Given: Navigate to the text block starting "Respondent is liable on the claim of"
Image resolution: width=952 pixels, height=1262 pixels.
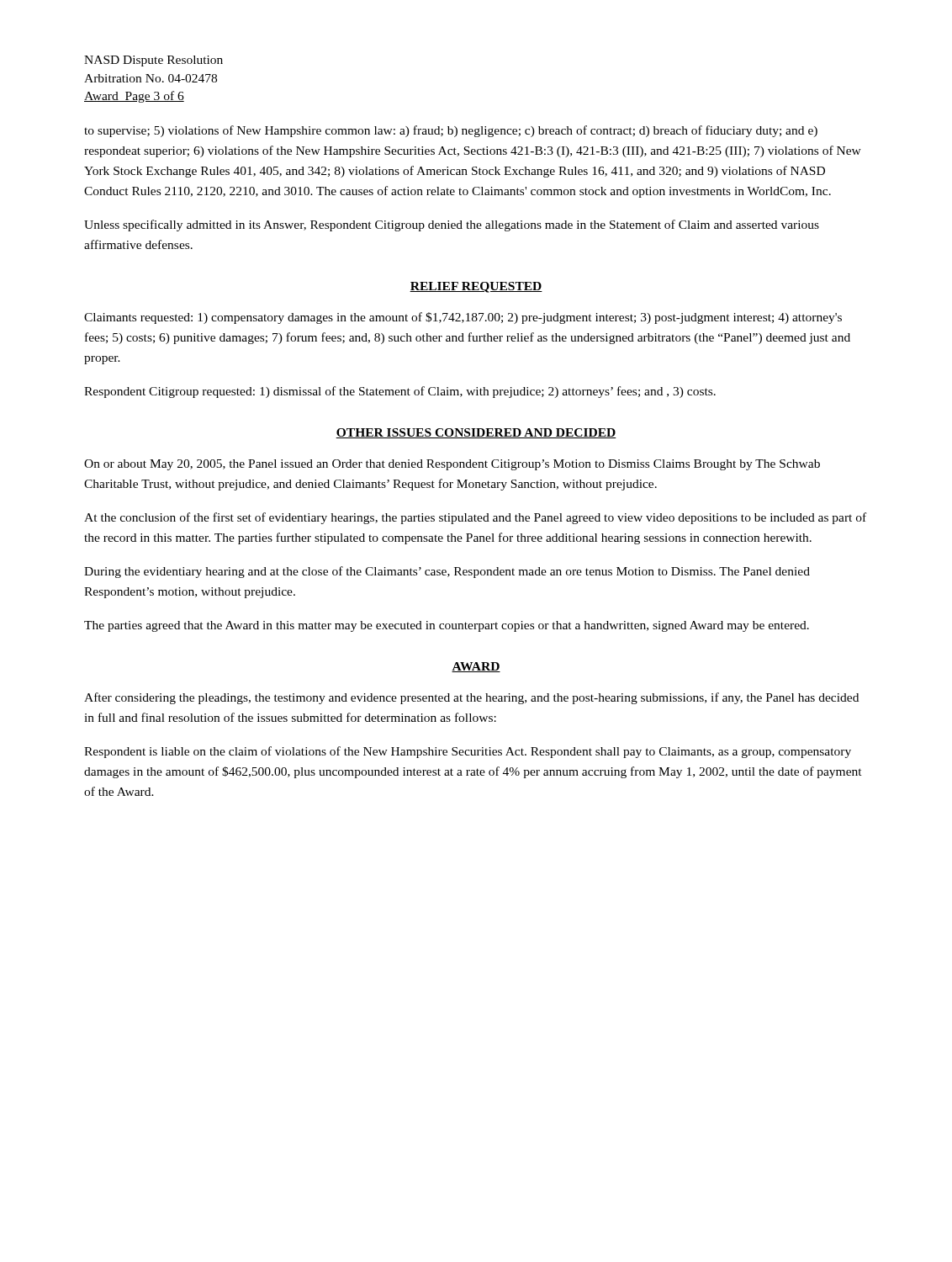Looking at the screenshot, I should [473, 771].
